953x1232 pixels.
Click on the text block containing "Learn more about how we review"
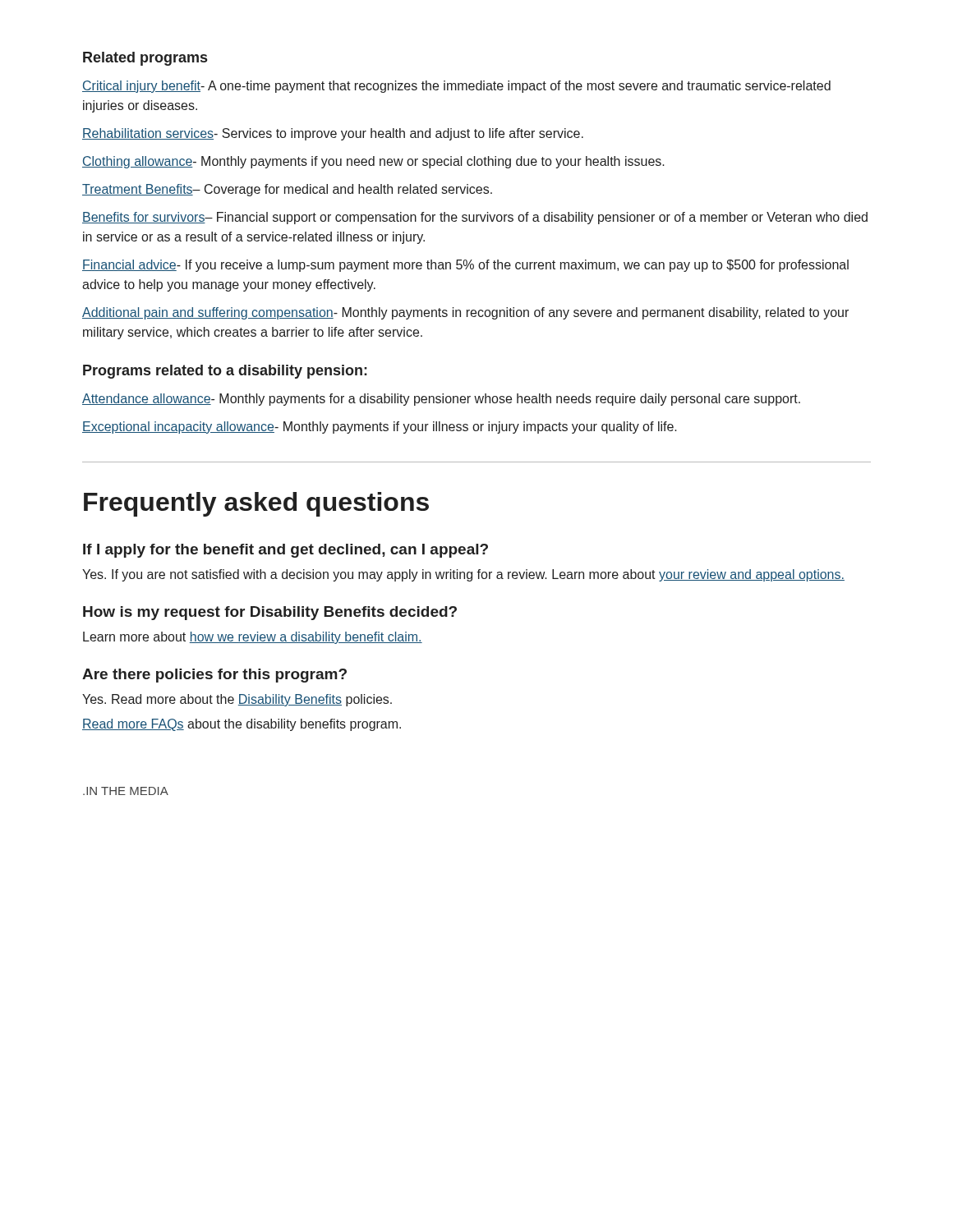252,637
